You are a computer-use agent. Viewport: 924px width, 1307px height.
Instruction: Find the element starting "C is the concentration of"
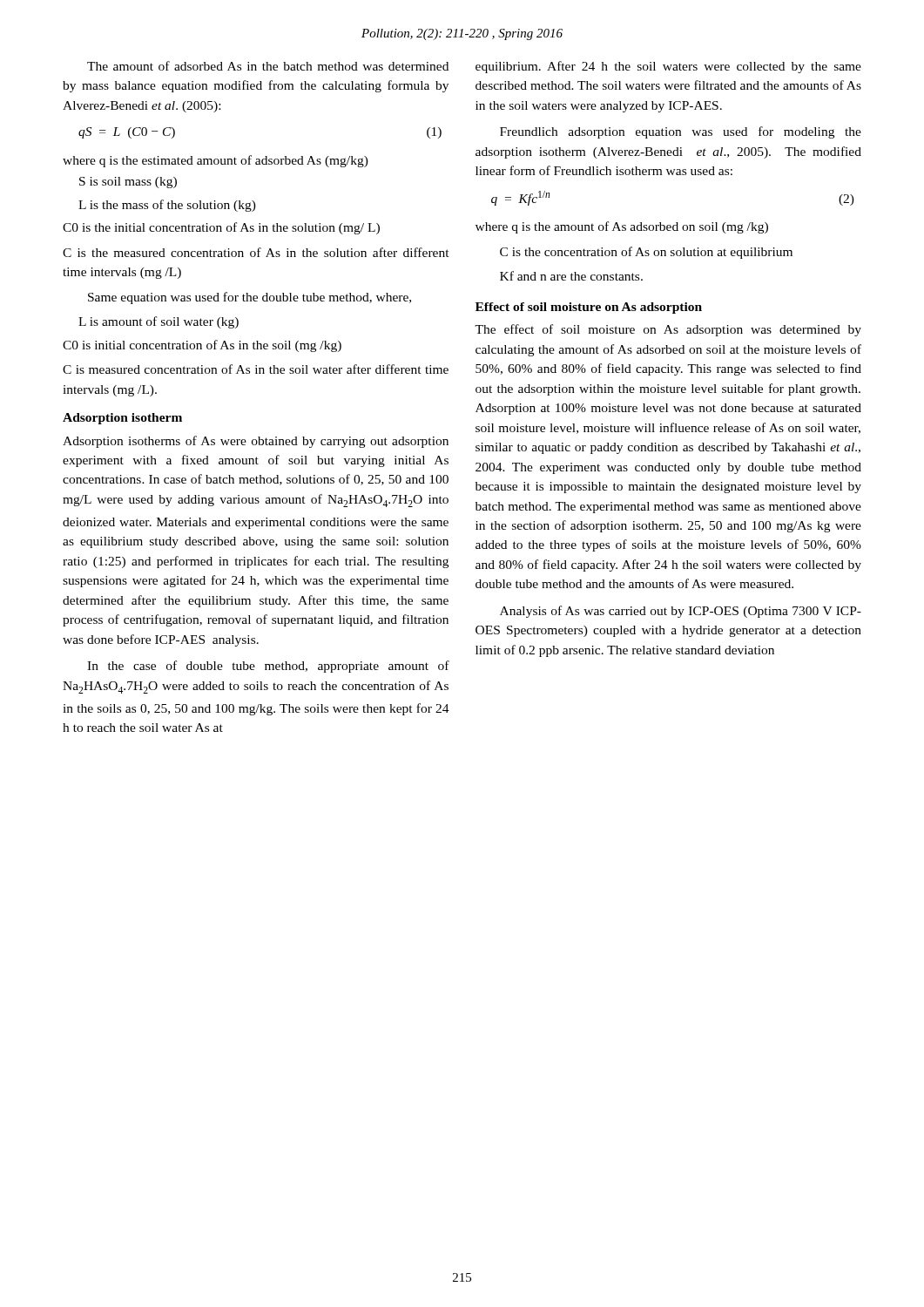pyautogui.click(x=668, y=252)
